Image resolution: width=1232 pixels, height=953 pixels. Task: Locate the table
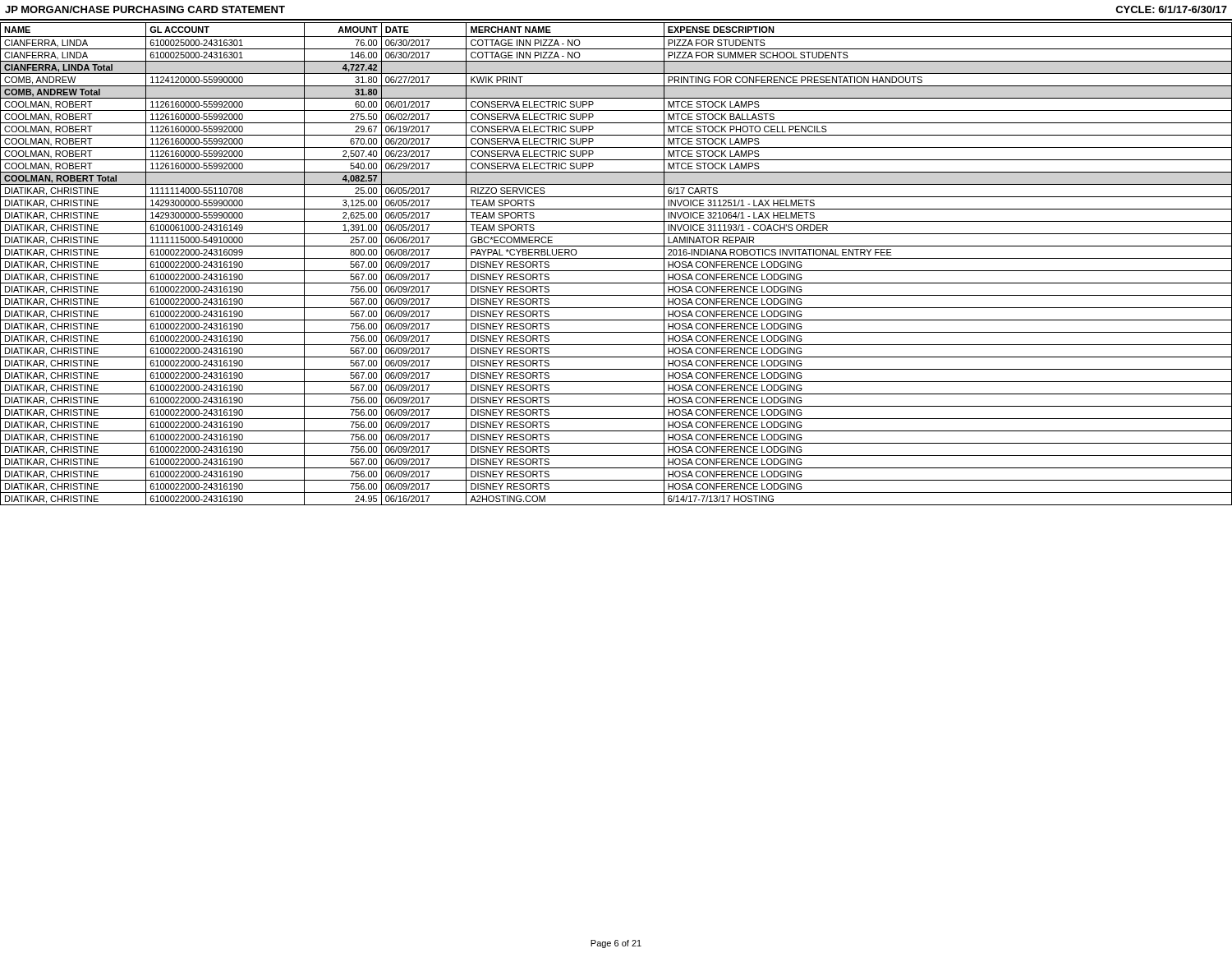click(616, 264)
